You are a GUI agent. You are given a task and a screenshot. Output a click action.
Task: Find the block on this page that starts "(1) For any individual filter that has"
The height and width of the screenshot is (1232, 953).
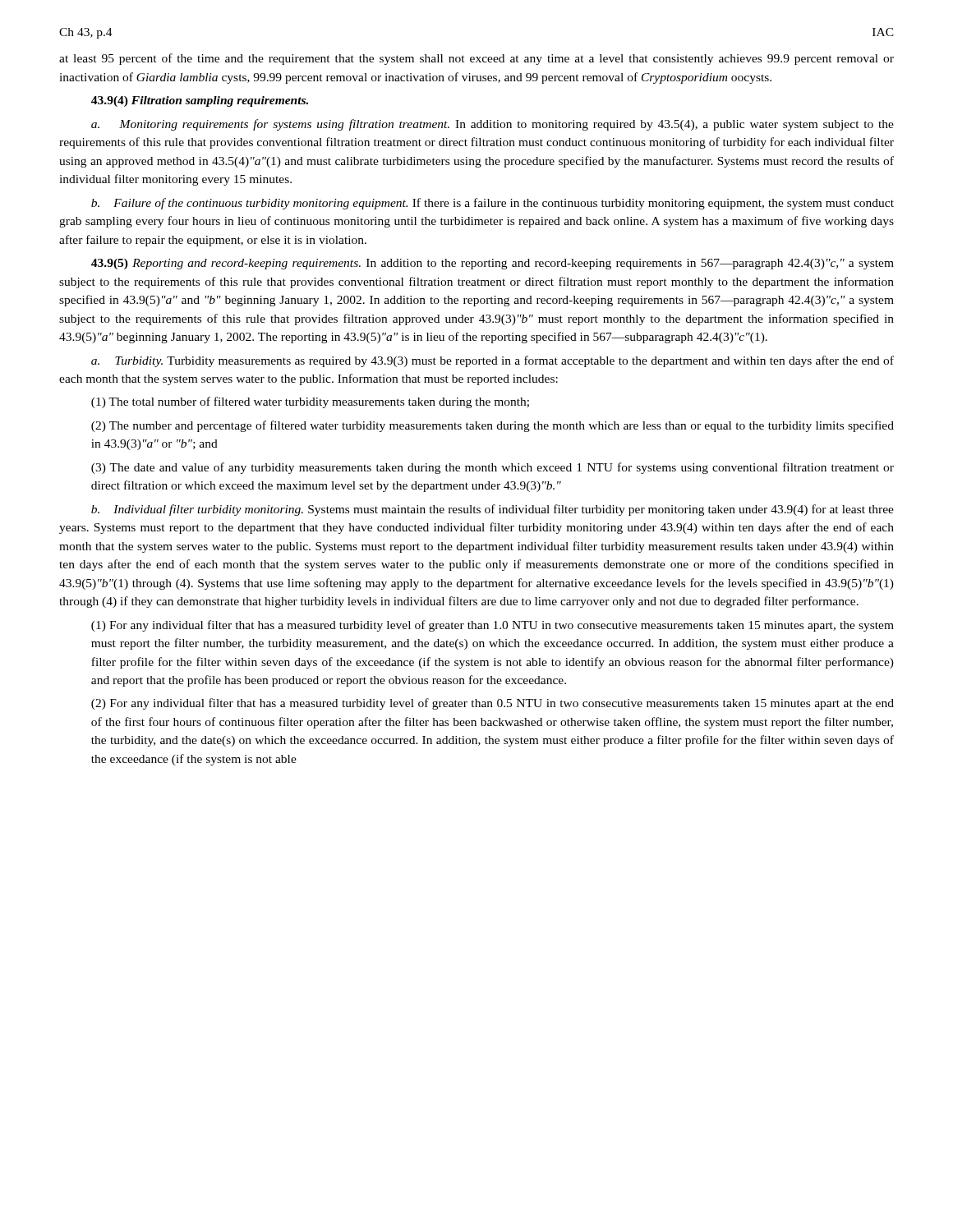click(x=492, y=653)
